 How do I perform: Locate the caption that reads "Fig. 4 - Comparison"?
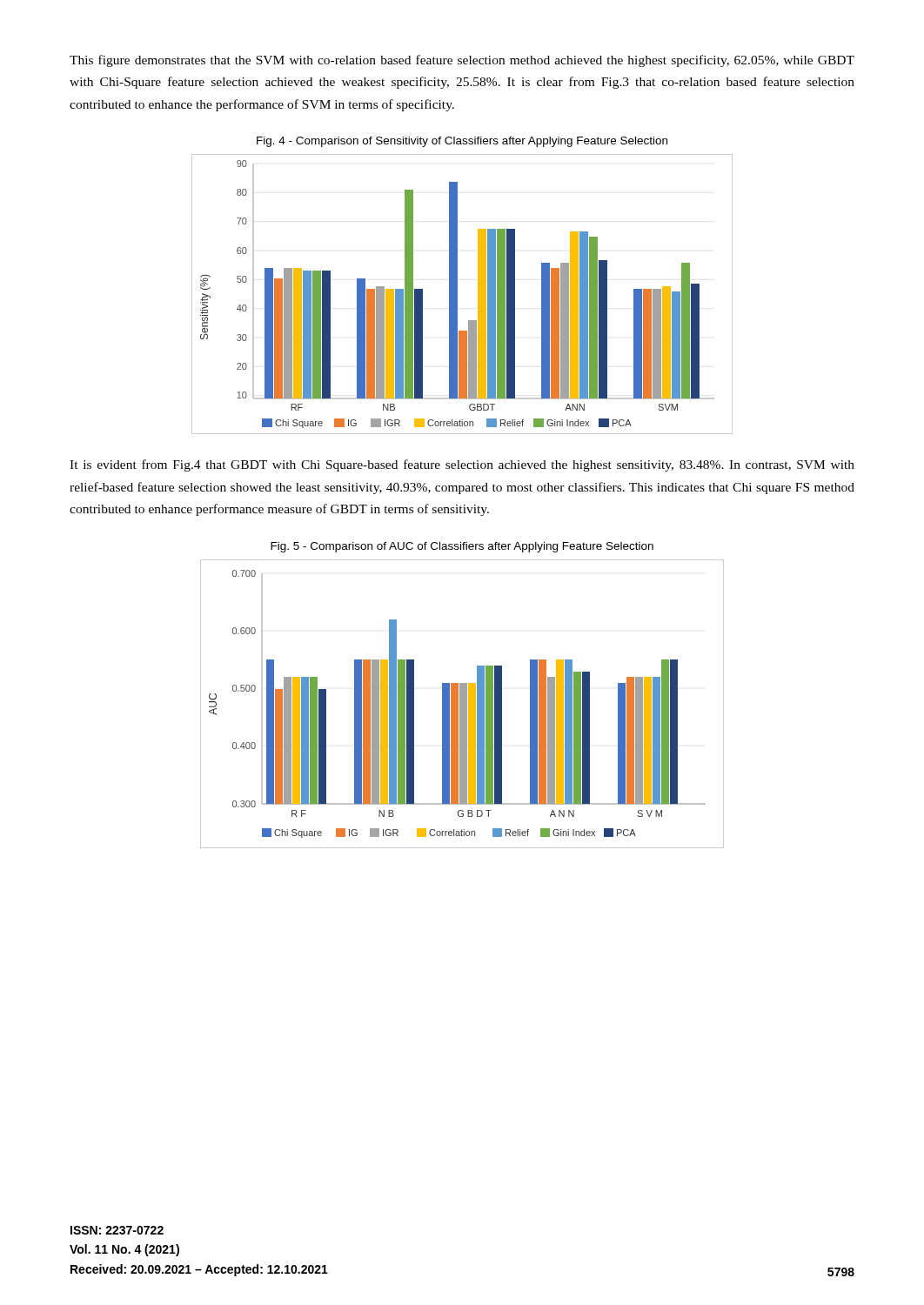(x=462, y=141)
